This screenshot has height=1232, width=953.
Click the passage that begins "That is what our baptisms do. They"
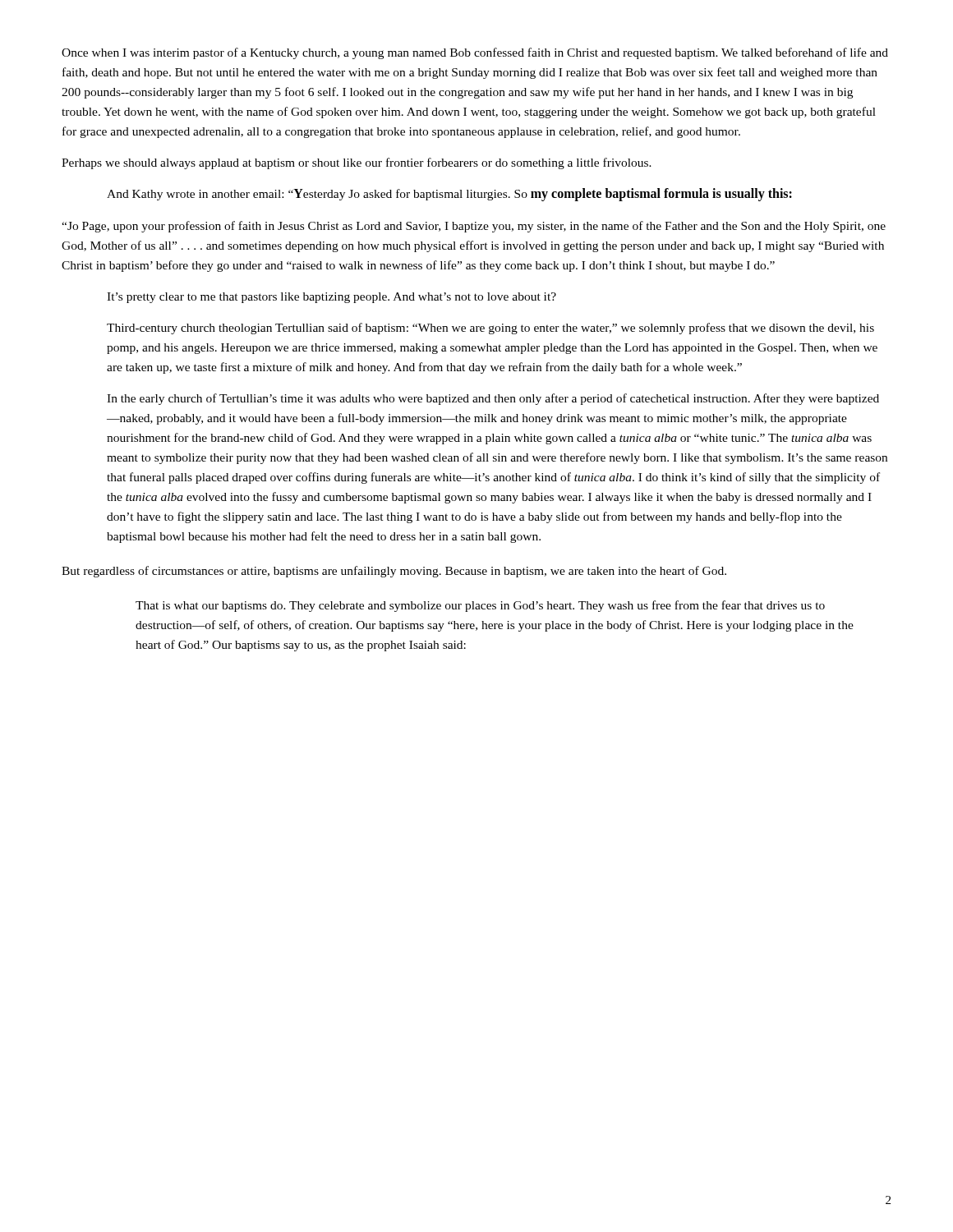tap(494, 625)
